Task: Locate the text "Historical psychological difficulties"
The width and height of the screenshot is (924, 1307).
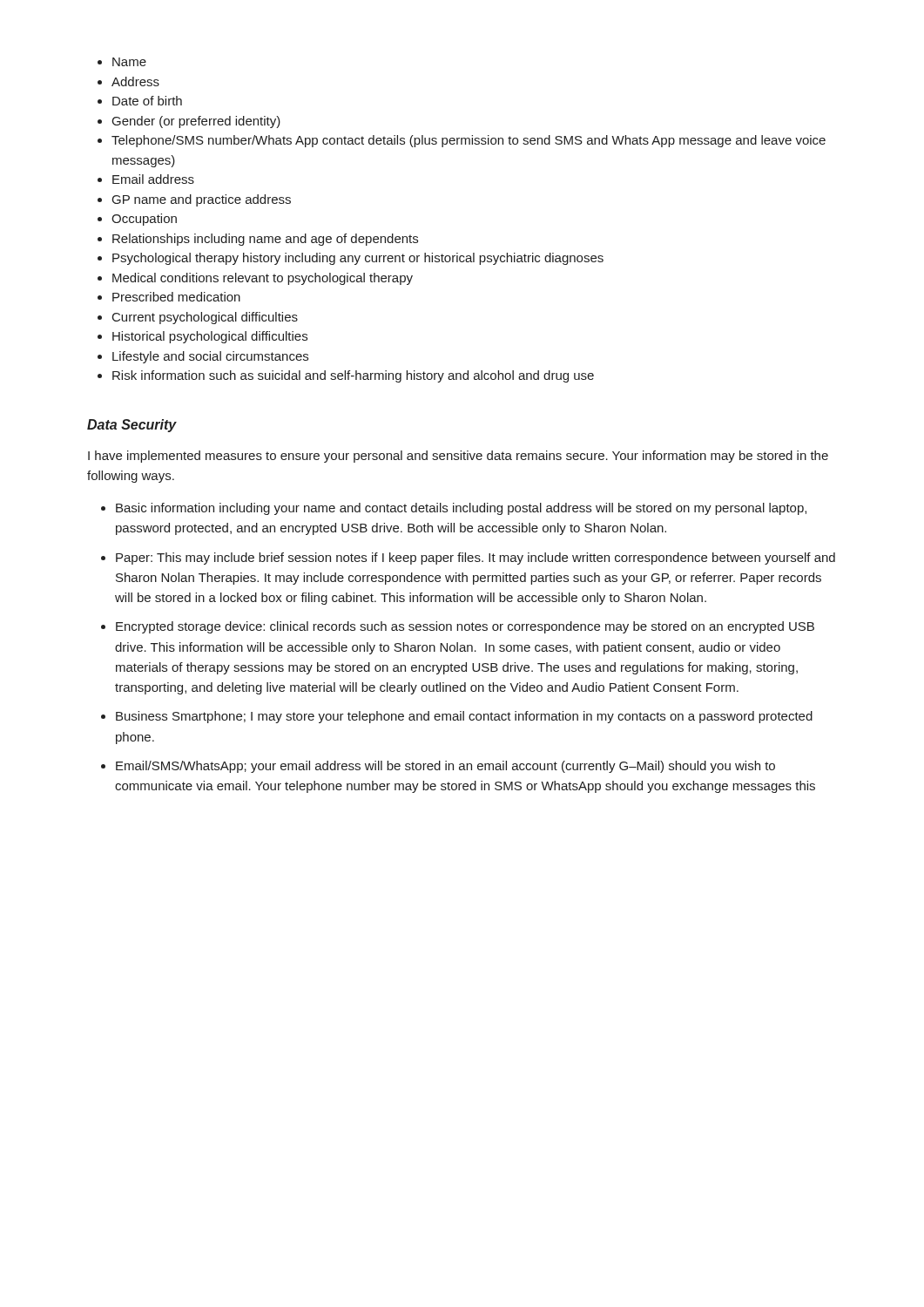Action: pos(202,337)
